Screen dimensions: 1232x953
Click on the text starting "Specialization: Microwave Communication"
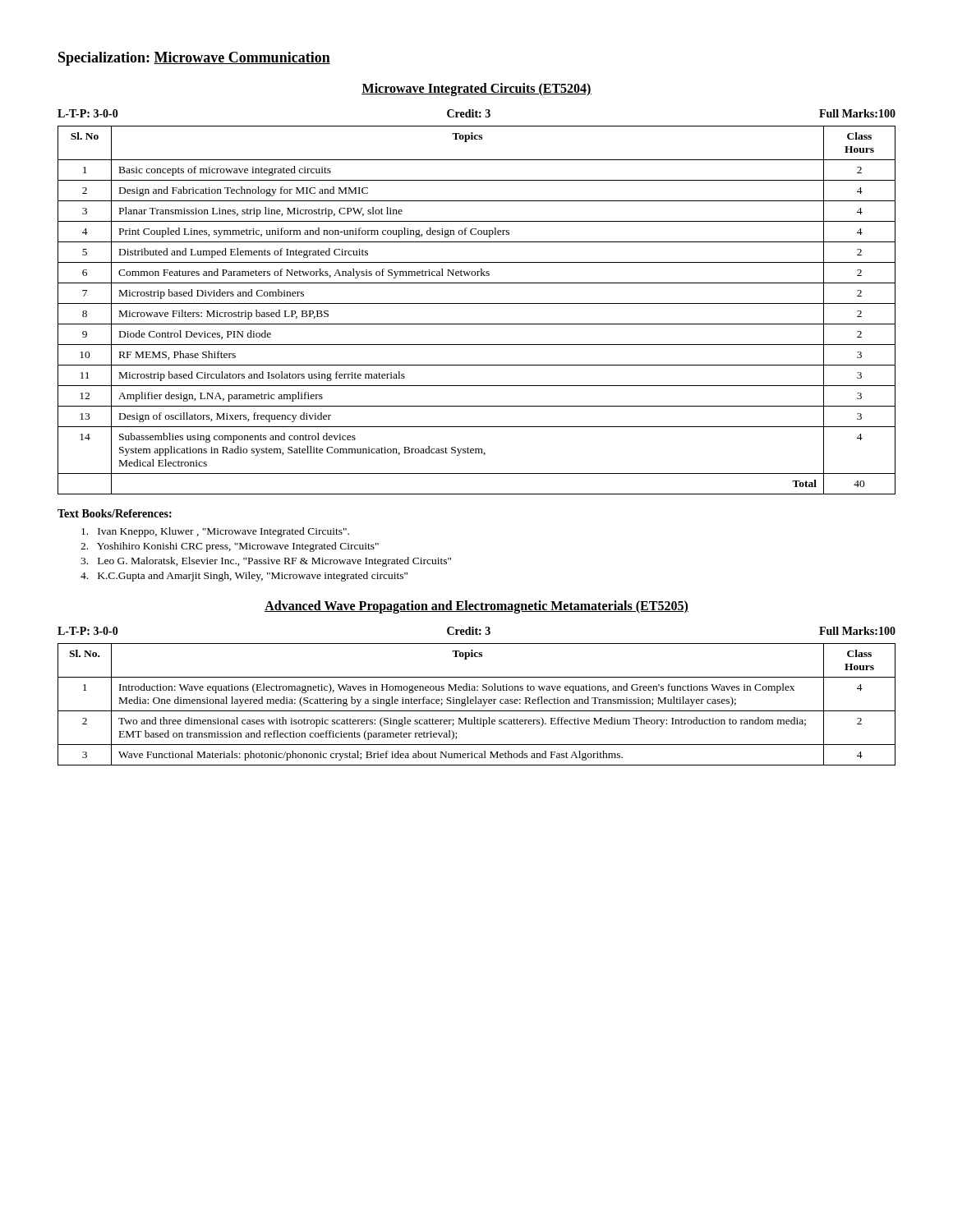tap(194, 57)
